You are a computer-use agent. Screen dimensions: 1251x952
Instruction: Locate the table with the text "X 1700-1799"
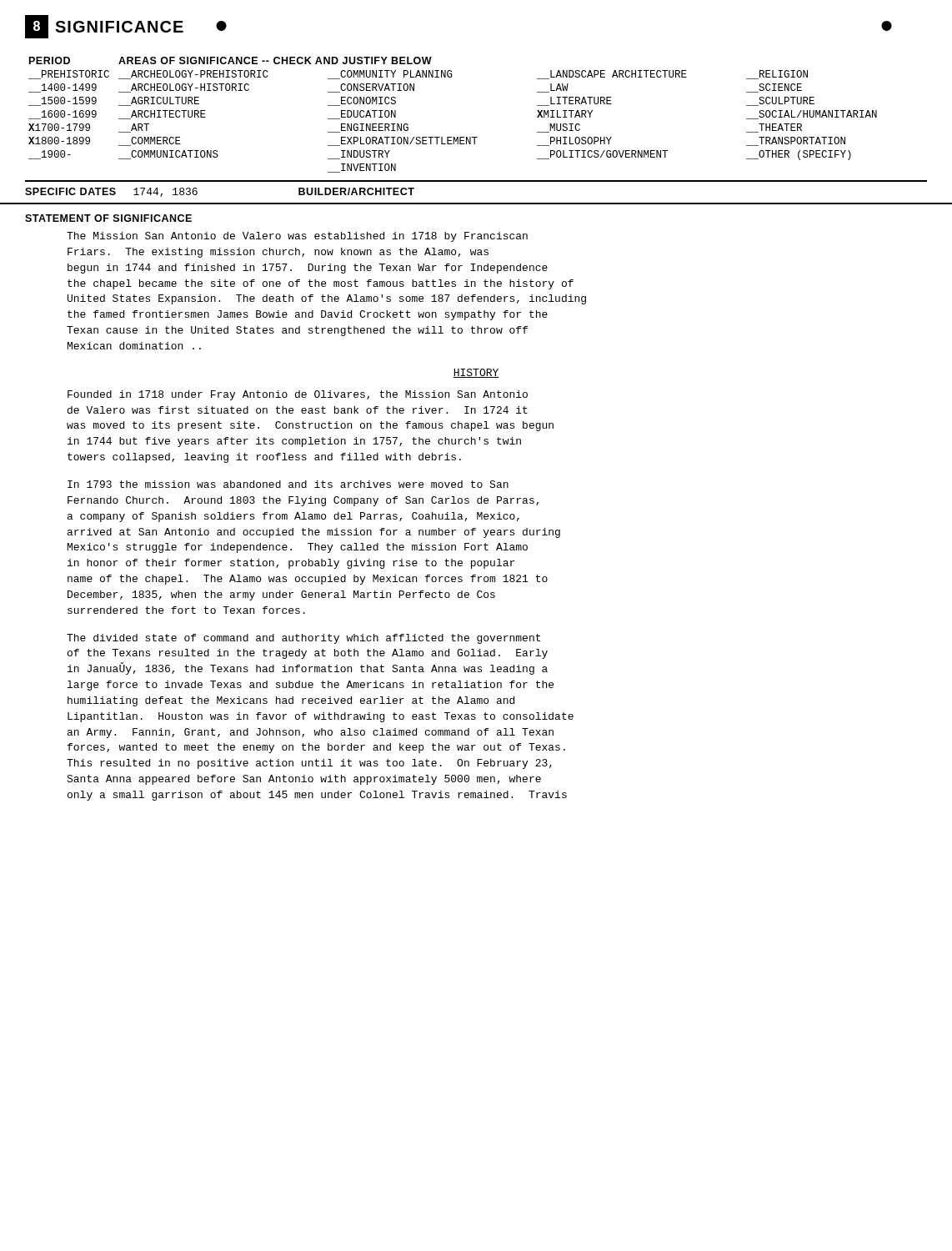476,110
